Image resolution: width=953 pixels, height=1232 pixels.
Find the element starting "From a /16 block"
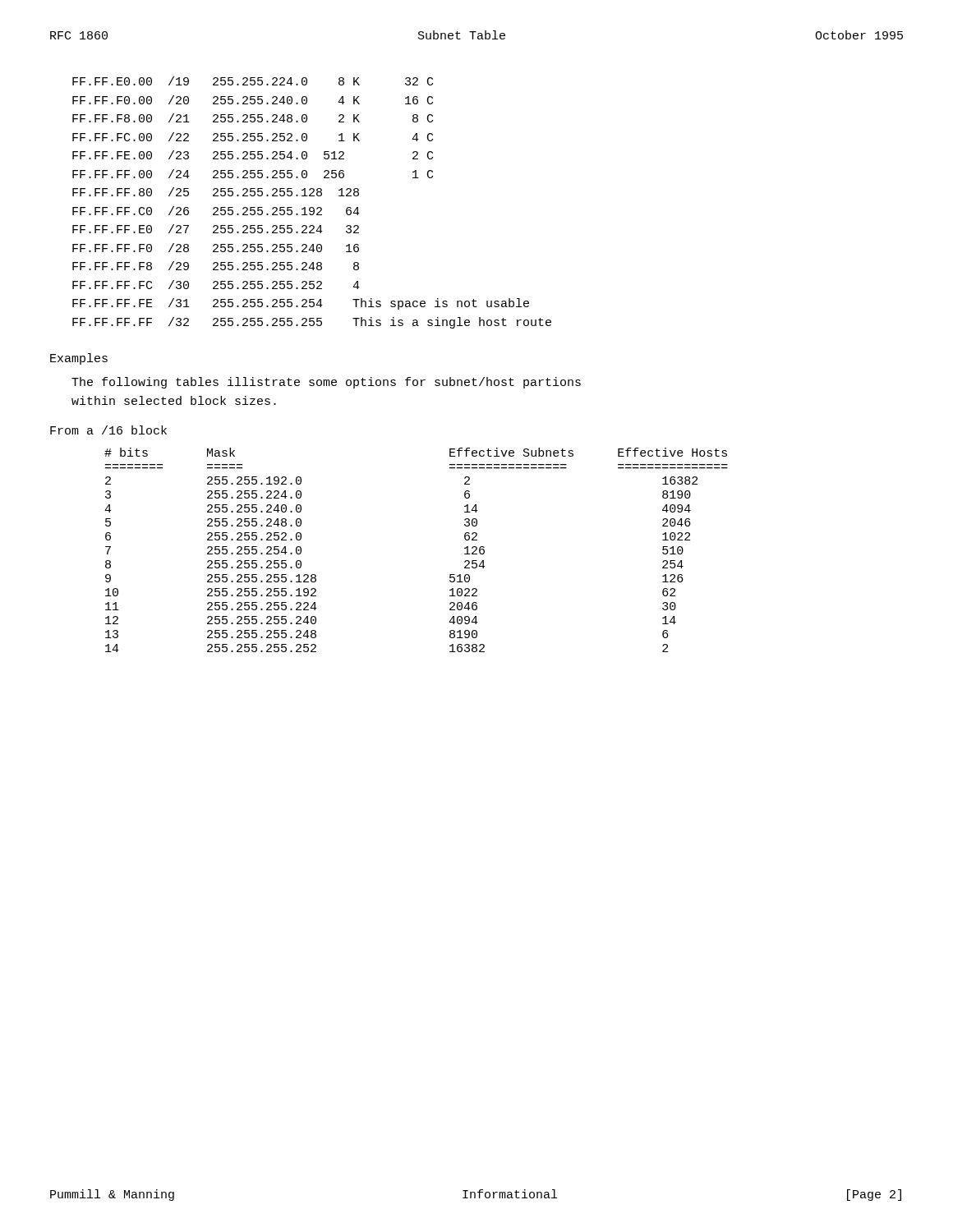108,432
